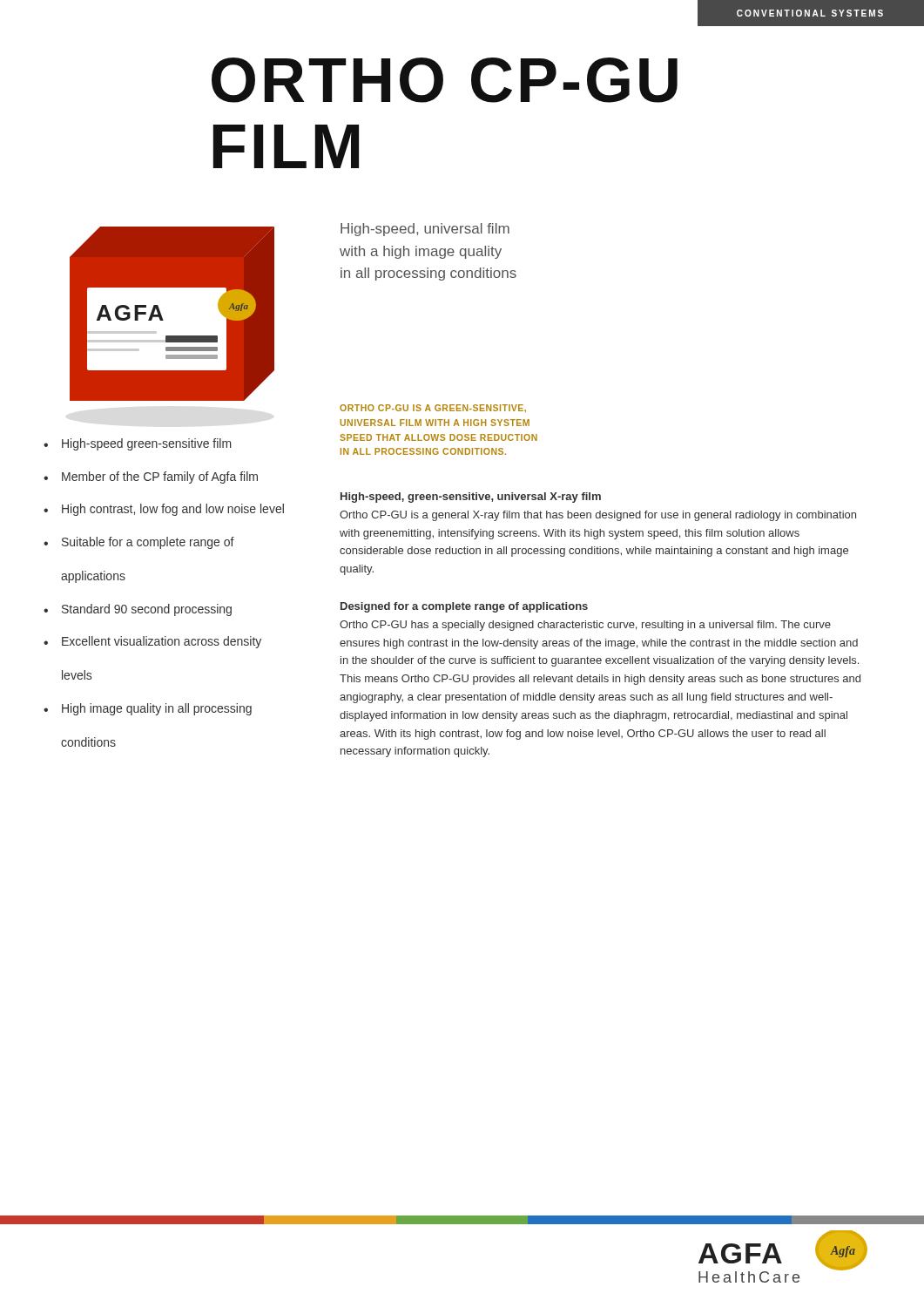The height and width of the screenshot is (1307, 924).
Task: Locate the text block starting "ORTHO CP-GUFILM"
Action: tap(540, 114)
